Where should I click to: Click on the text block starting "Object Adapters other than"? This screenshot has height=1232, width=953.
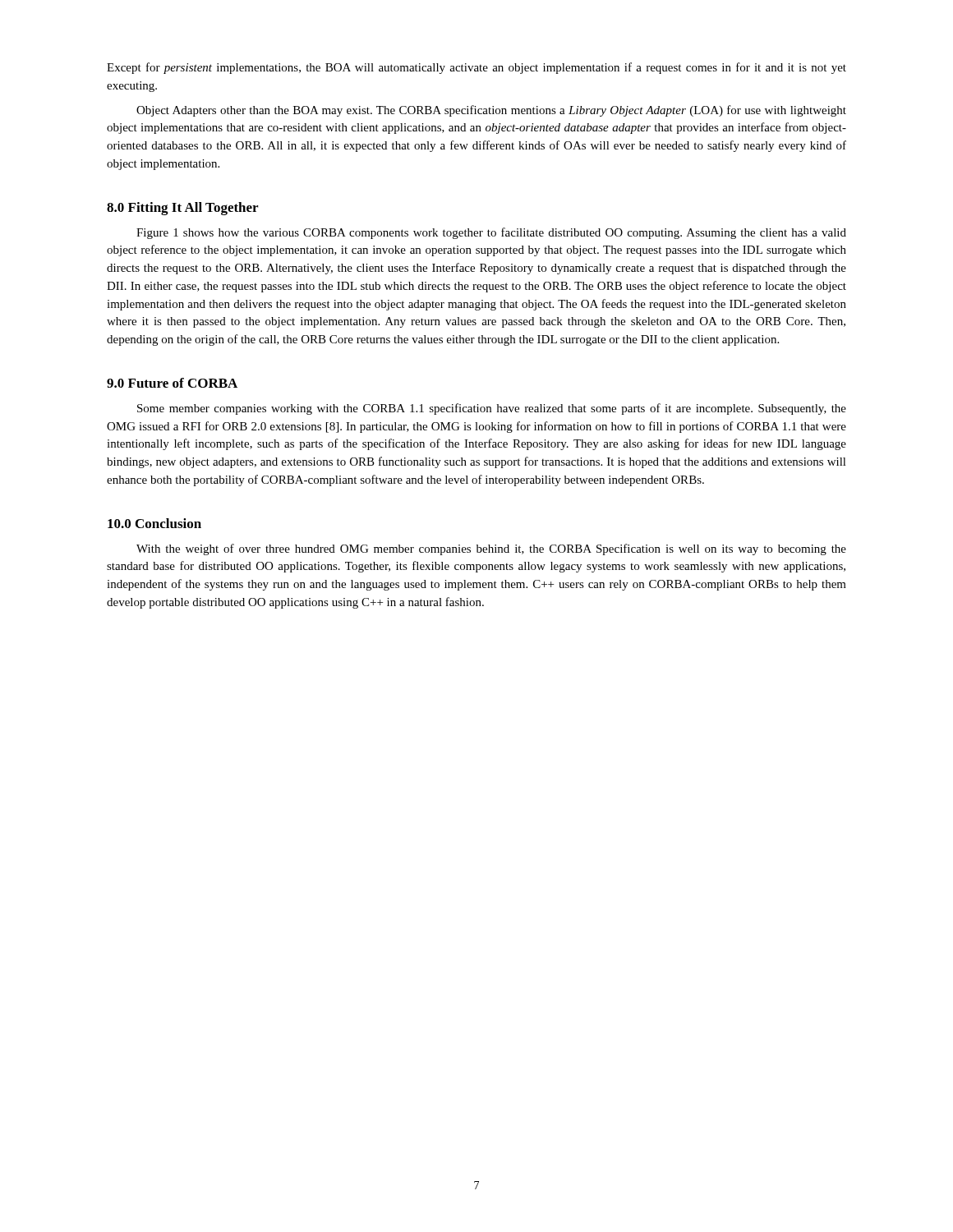(476, 136)
